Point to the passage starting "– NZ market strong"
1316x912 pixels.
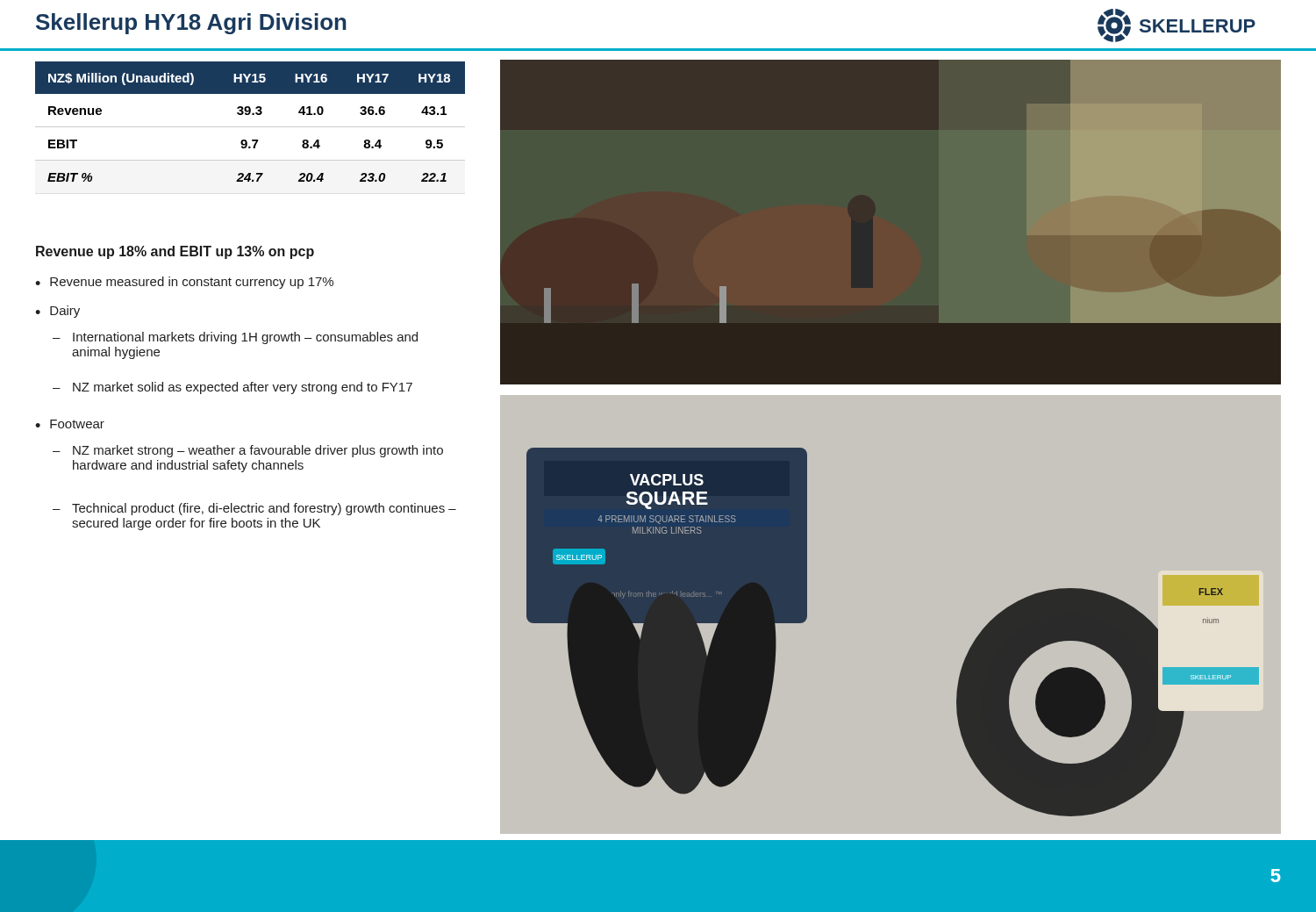coord(254,457)
